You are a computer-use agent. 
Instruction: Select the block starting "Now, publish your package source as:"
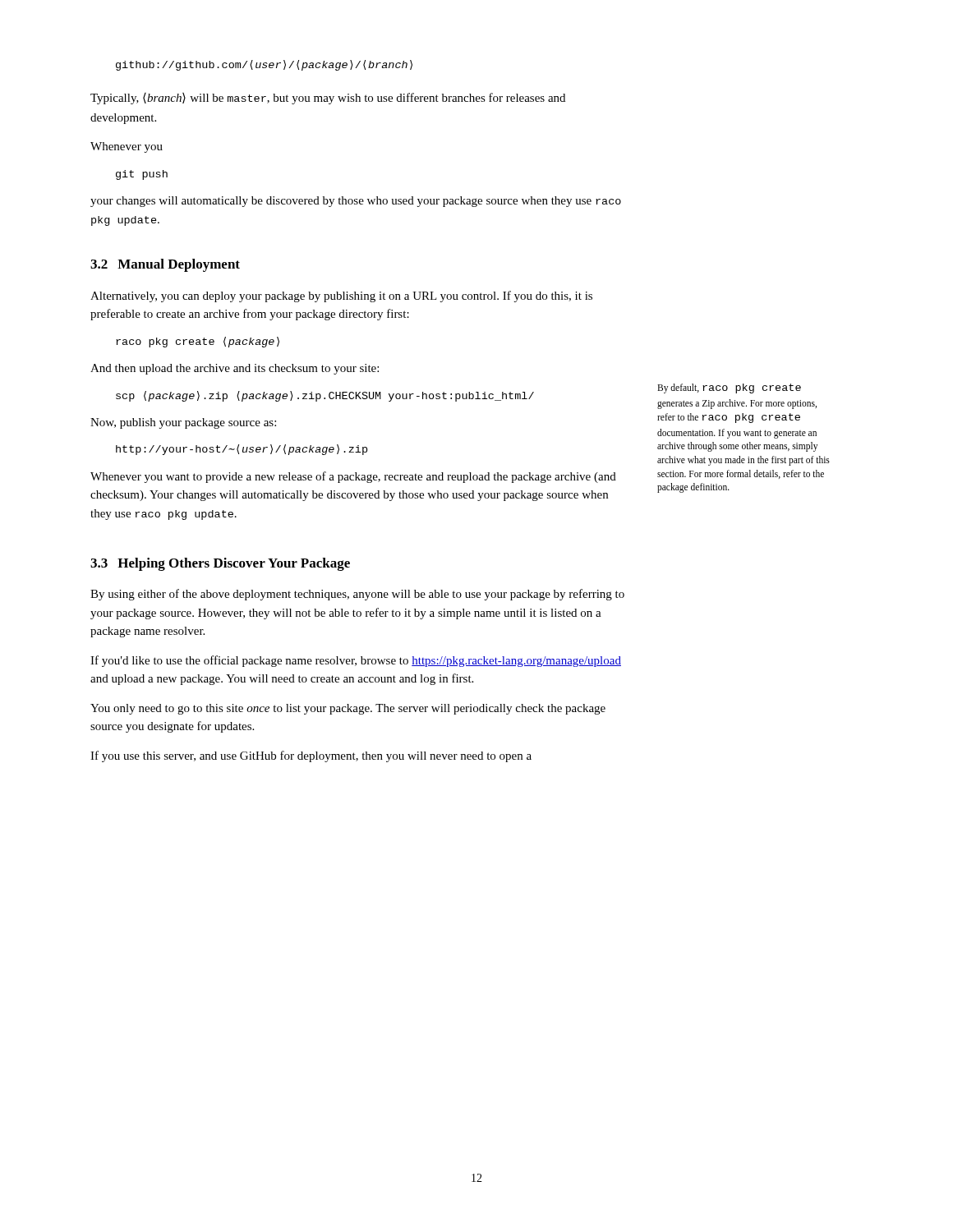point(183,423)
